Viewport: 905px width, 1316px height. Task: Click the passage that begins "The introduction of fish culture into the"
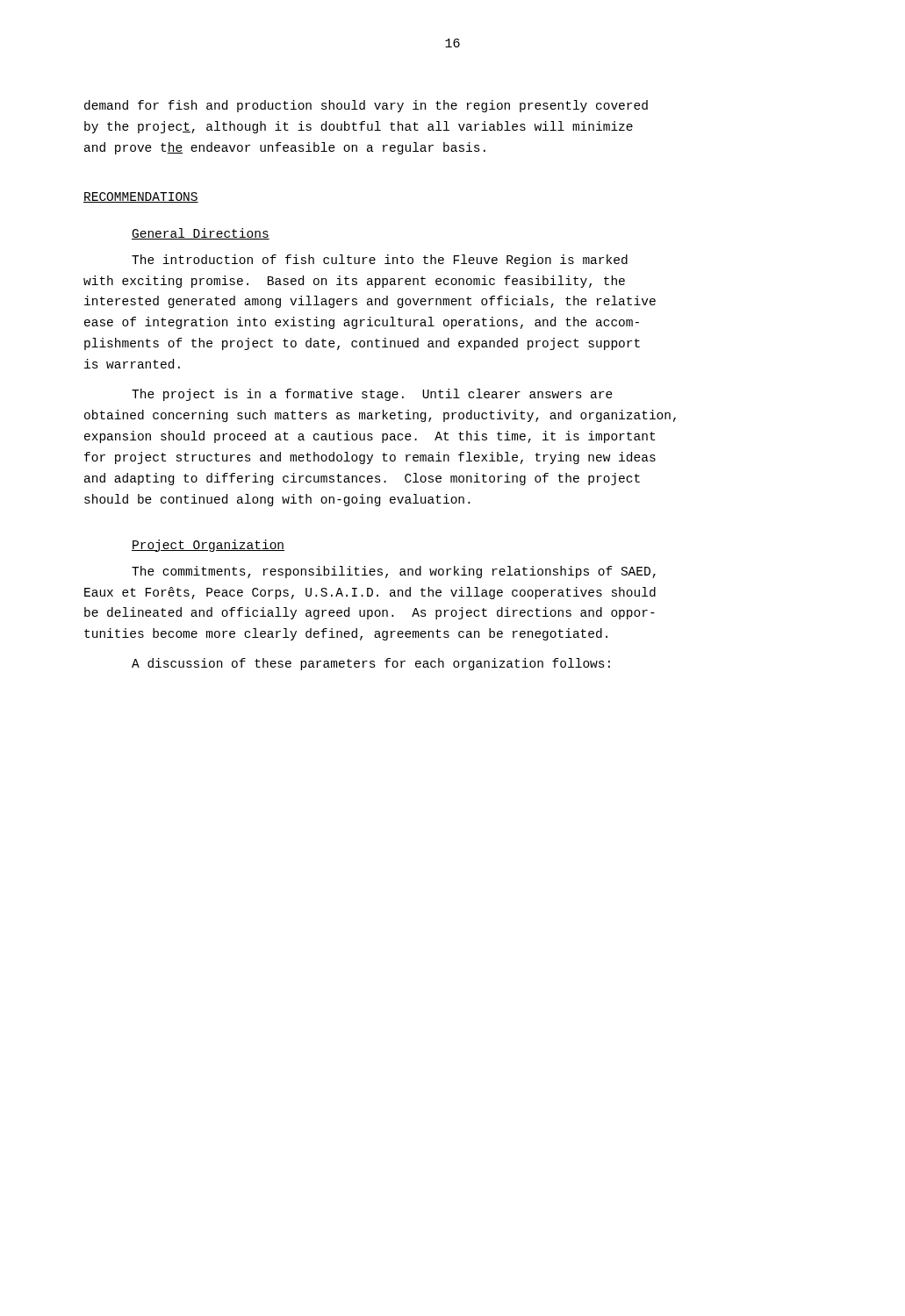[370, 313]
